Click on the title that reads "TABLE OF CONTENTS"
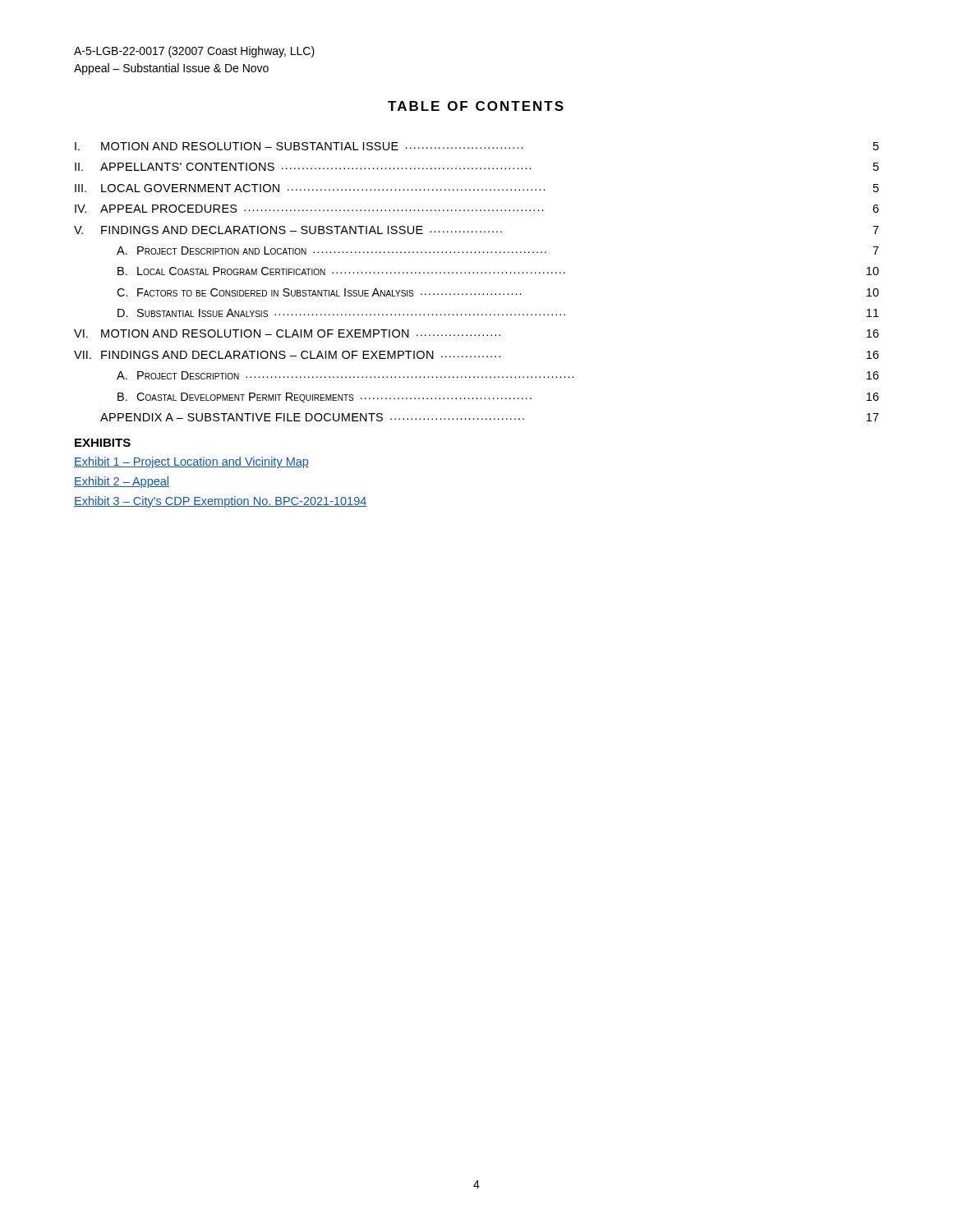Viewport: 953px width, 1232px height. tap(476, 106)
